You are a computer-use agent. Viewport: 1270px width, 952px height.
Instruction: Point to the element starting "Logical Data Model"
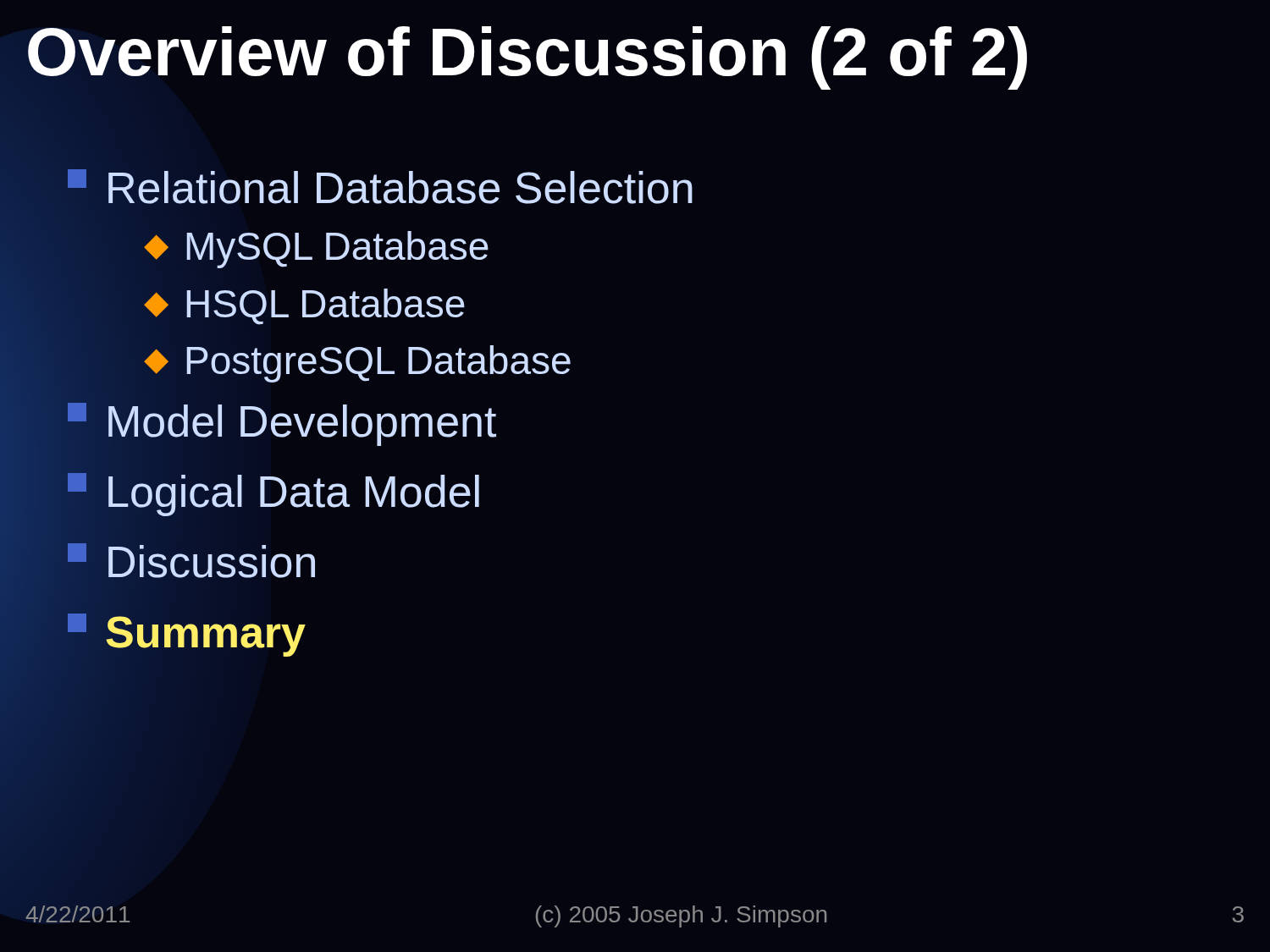point(275,492)
